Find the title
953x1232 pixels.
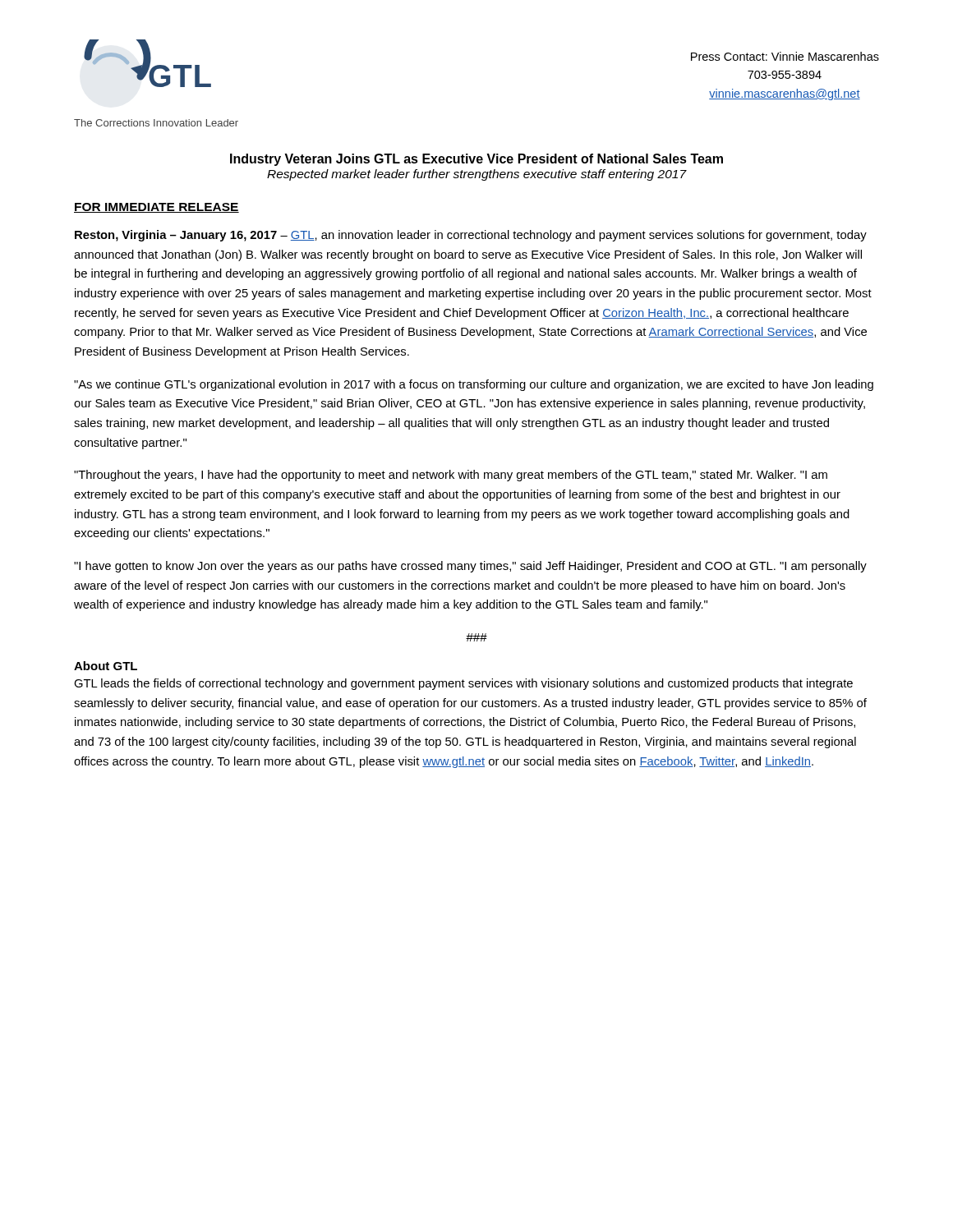pos(476,167)
